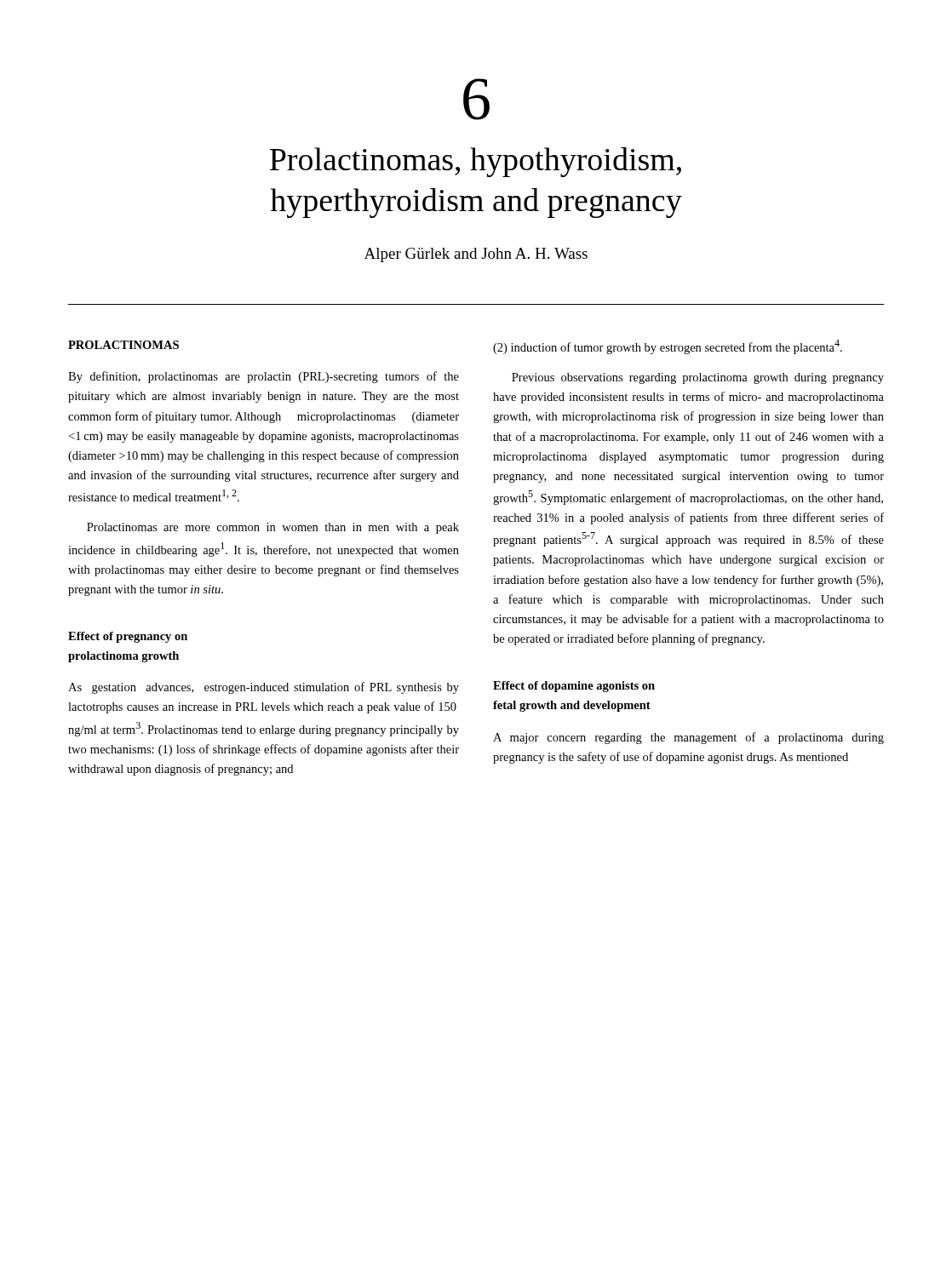This screenshot has height=1277, width=952.
Task: Select the region starting "Effect of pregnancy onprolactinoma growth"
Action: tap(128, 646)
